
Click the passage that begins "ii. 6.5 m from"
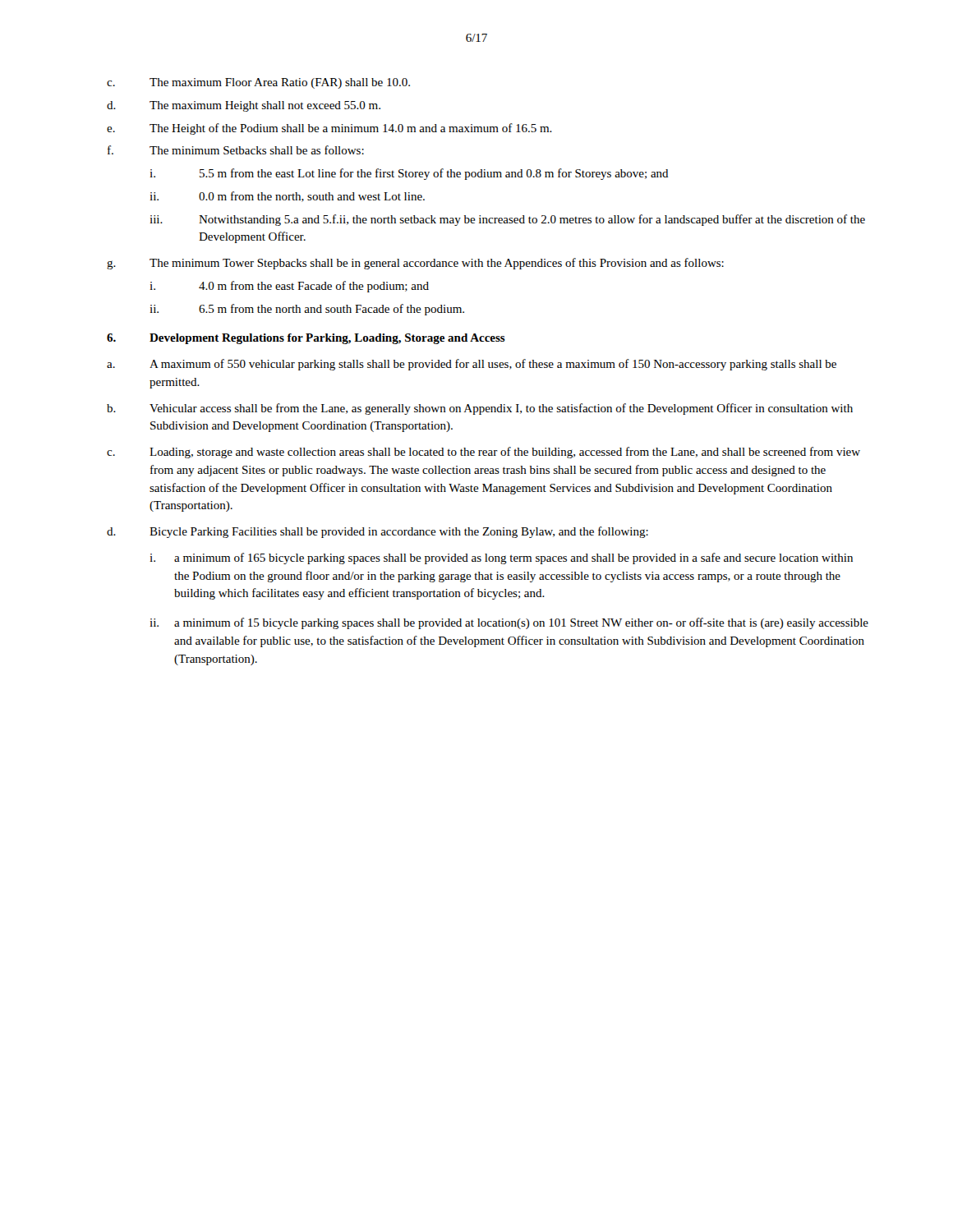(307, 309)
